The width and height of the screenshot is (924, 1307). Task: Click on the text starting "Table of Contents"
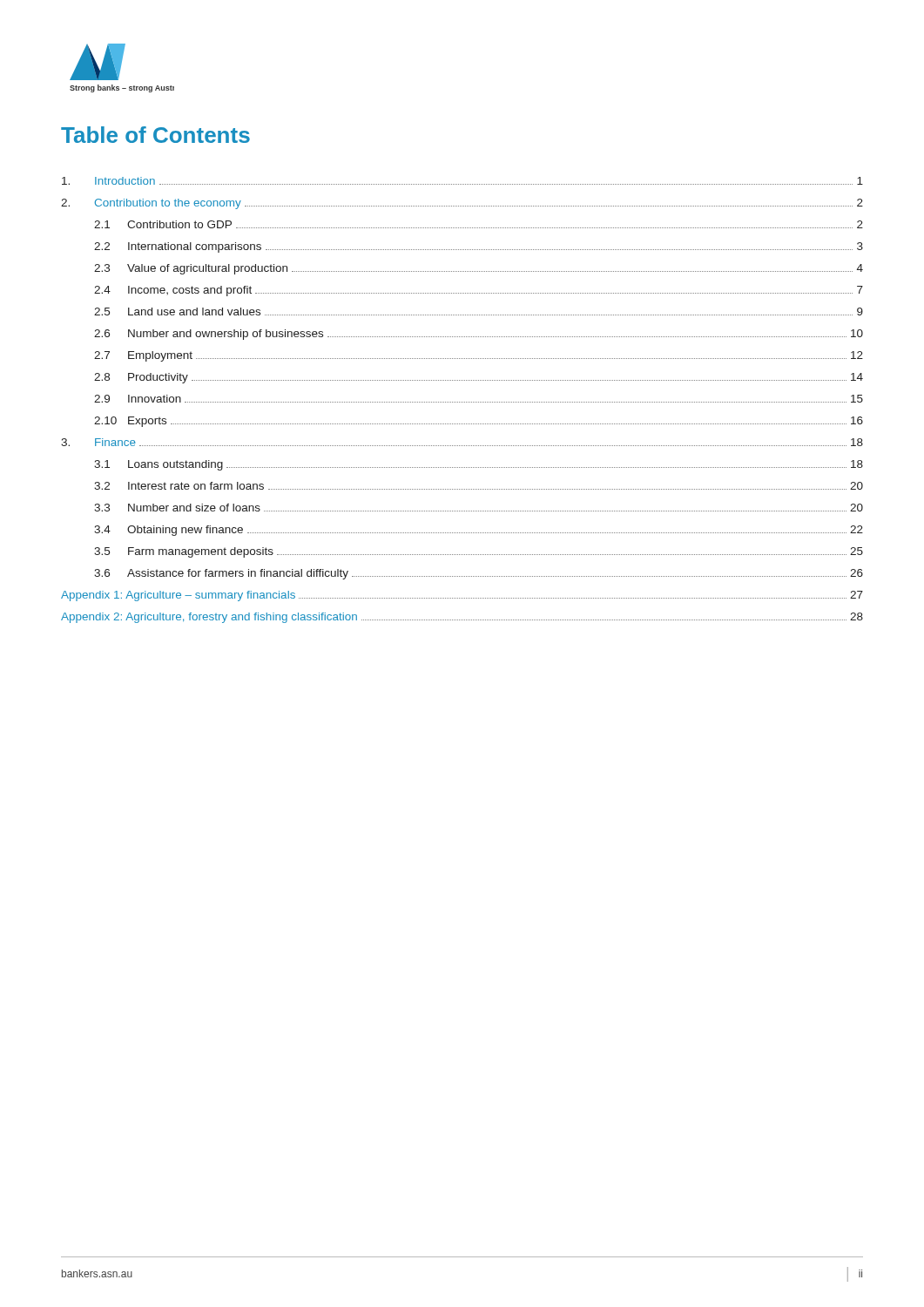pos(156,135)
